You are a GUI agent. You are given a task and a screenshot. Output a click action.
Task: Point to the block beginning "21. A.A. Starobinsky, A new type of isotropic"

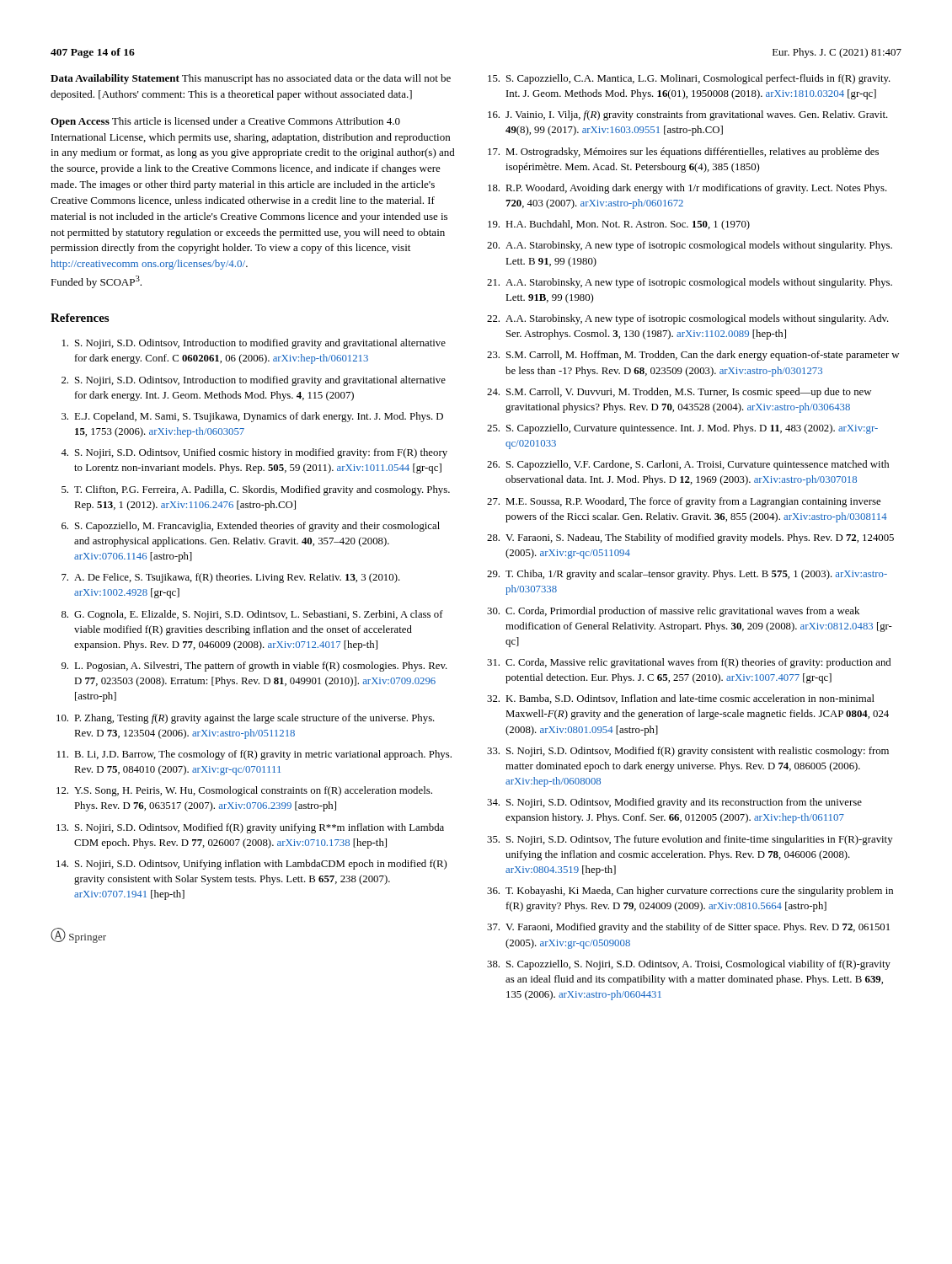(692, 290)
